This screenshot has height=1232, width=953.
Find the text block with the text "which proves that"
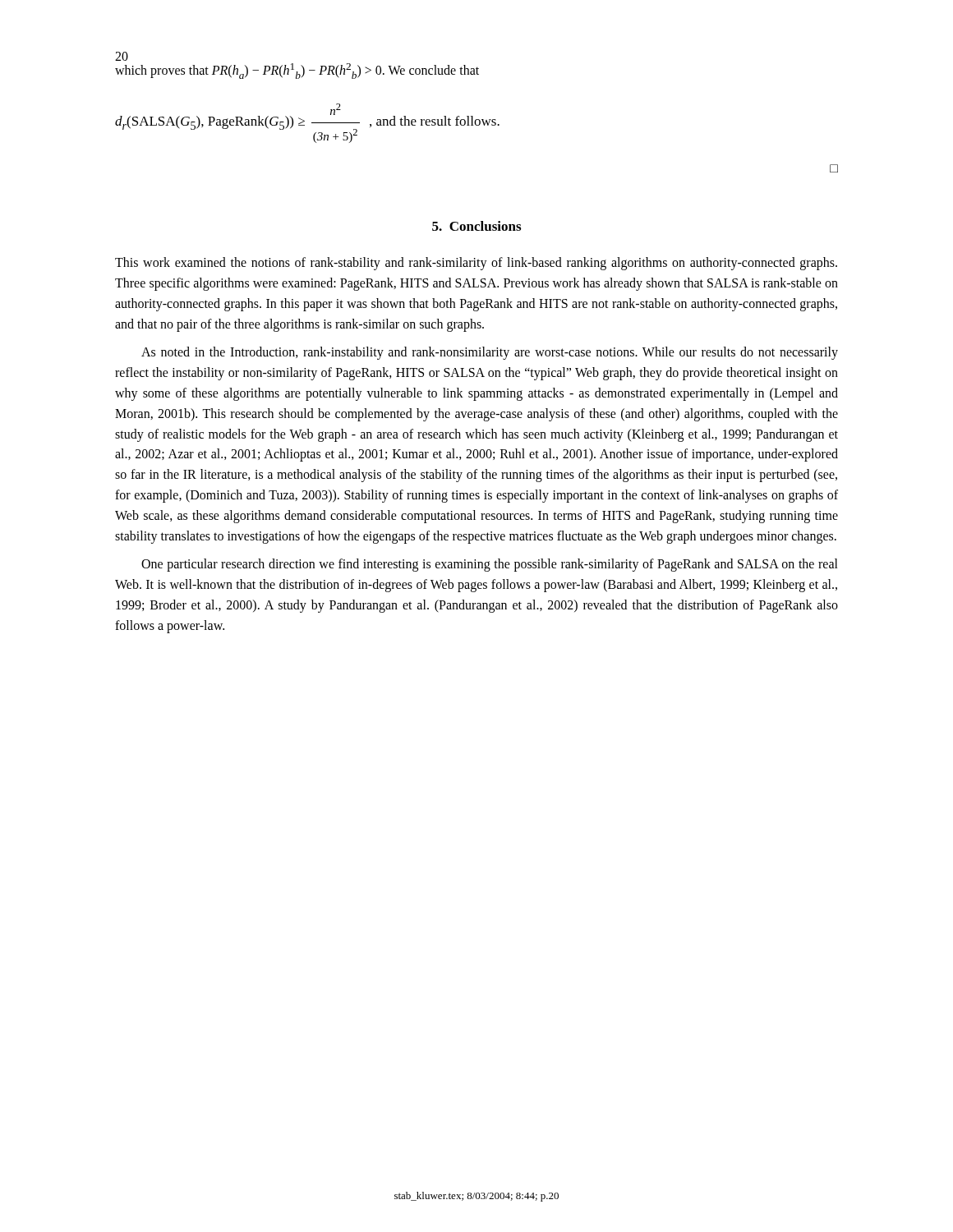coord(297,70)
